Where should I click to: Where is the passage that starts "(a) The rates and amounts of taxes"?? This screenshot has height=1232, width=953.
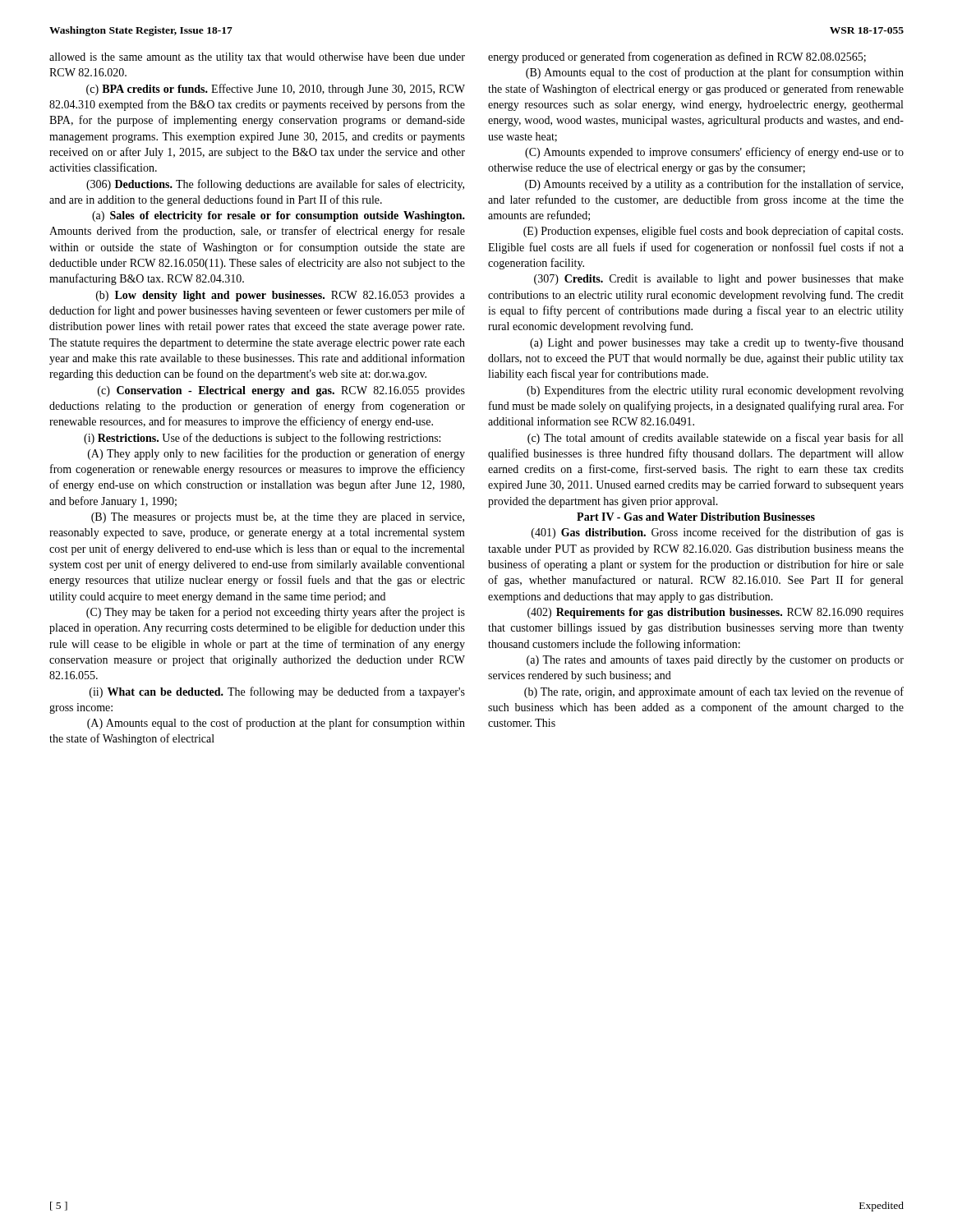[696, 668]
